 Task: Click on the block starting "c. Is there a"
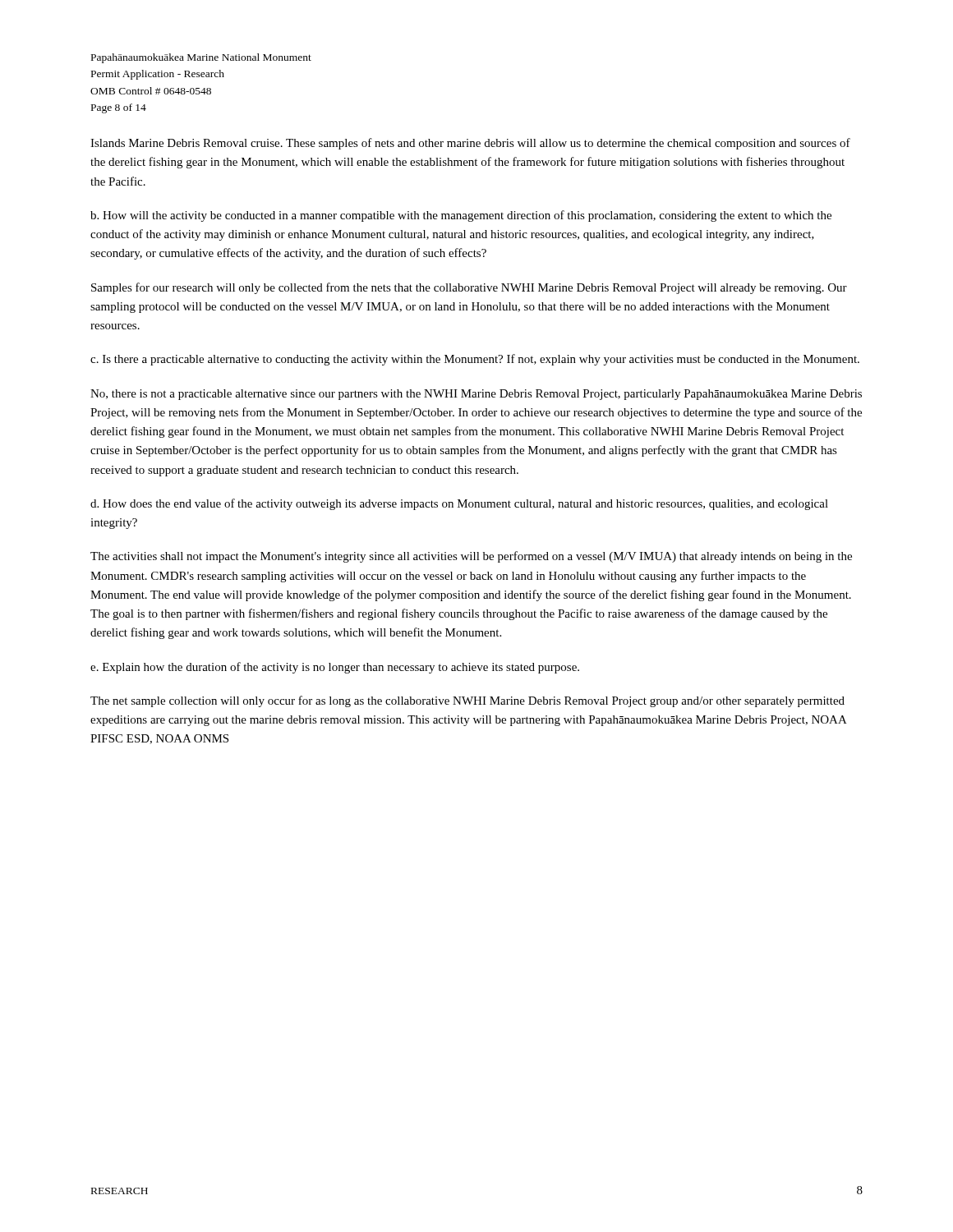(x=475, y=359)
